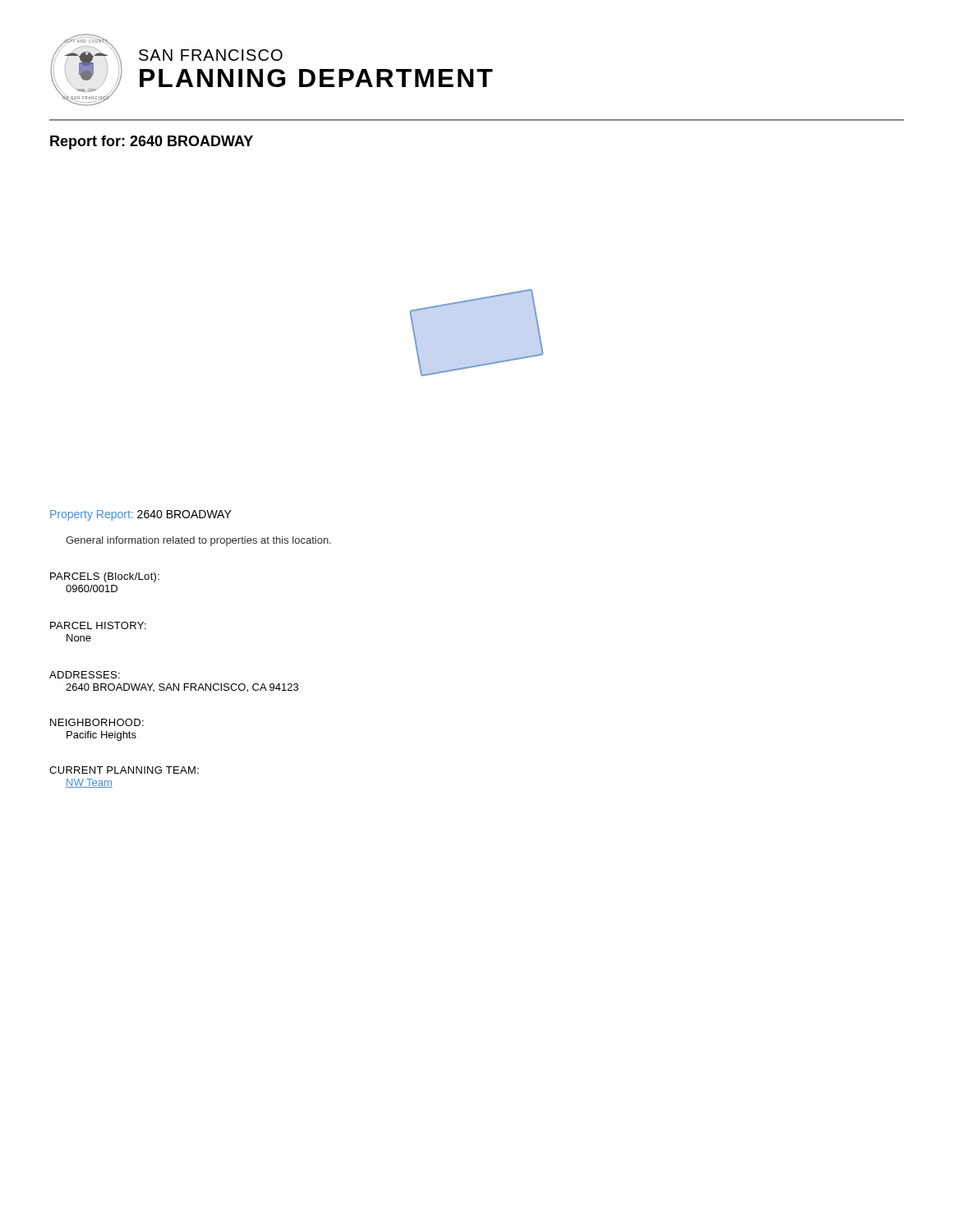
Task: Find the title that says "Report for: 2640 BROADWAY"
Action: pyautogui.click(x=151, y=141)
